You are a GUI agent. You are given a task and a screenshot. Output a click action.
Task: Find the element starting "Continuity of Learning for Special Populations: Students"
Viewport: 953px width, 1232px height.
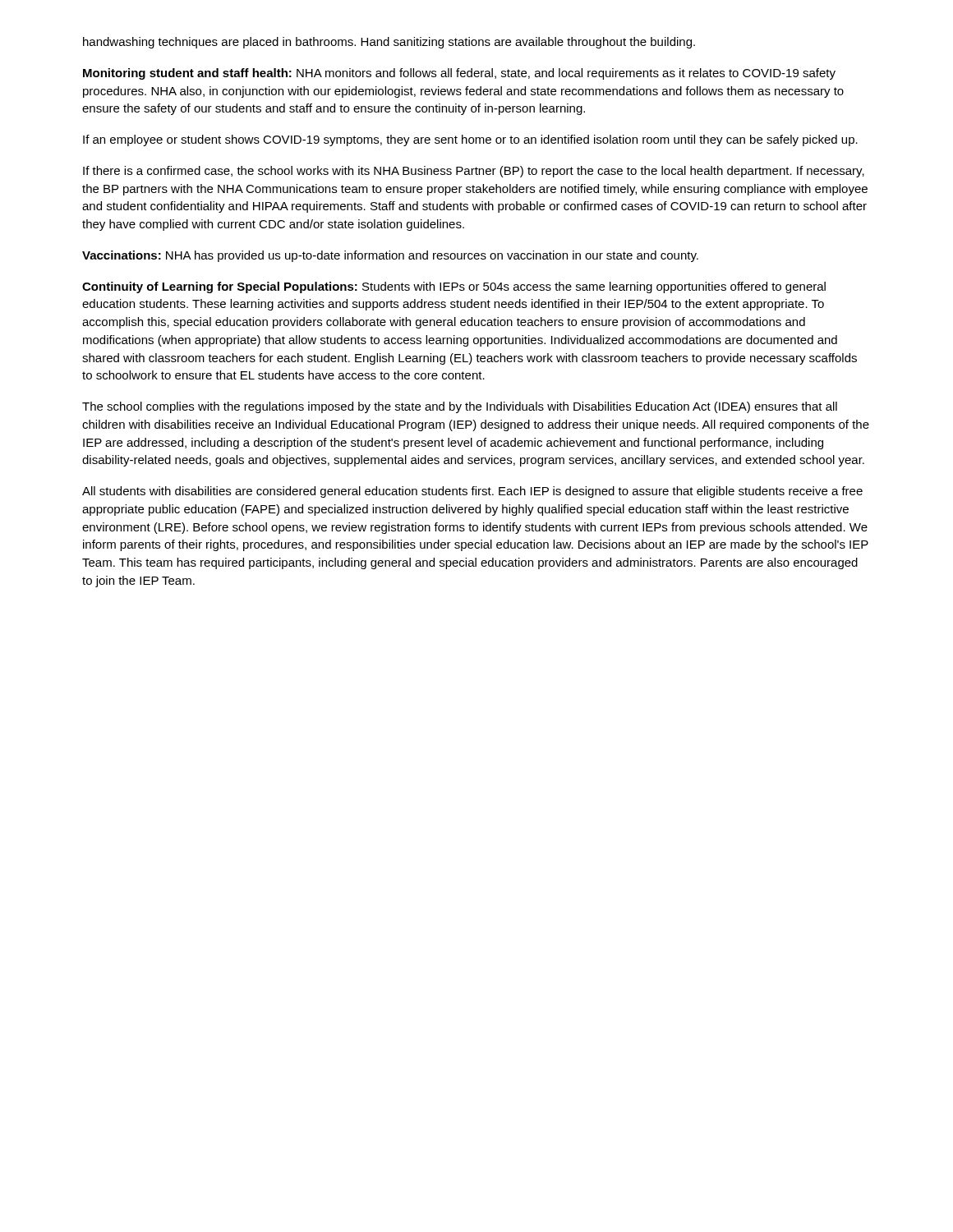coord(470,330)
